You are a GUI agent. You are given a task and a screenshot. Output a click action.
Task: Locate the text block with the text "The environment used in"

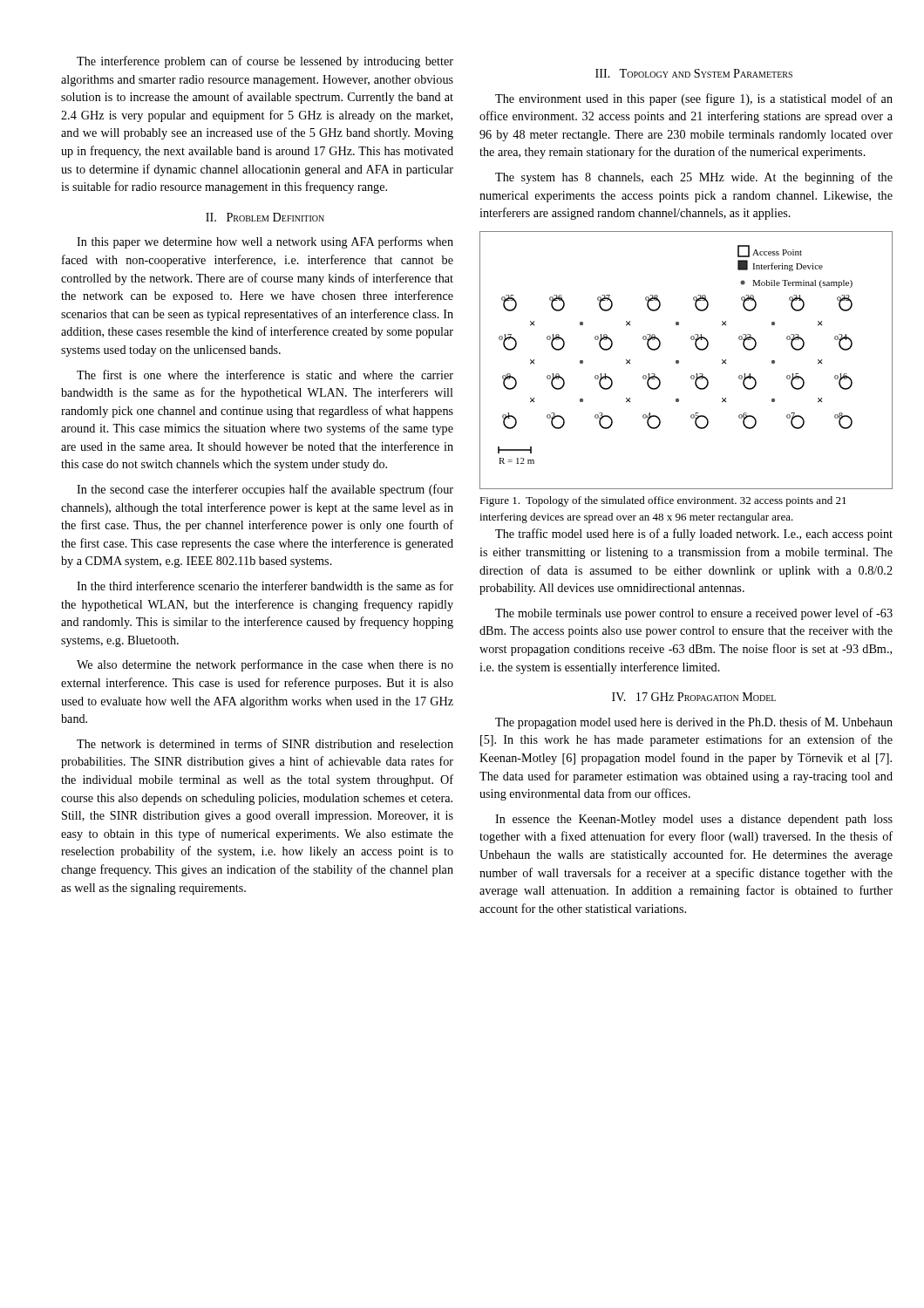(x=686, y=125)
